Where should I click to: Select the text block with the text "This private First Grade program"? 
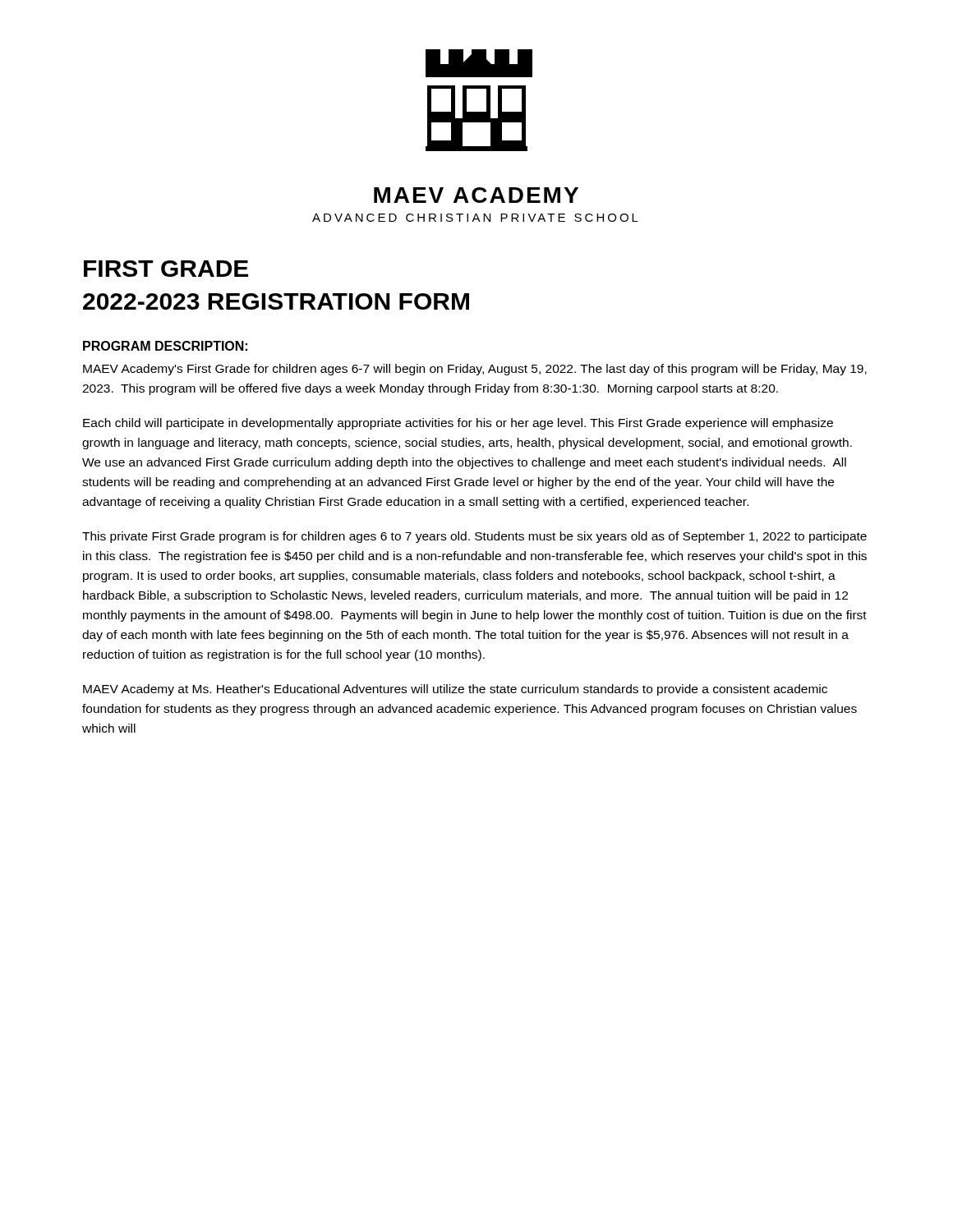pos(475,595)
